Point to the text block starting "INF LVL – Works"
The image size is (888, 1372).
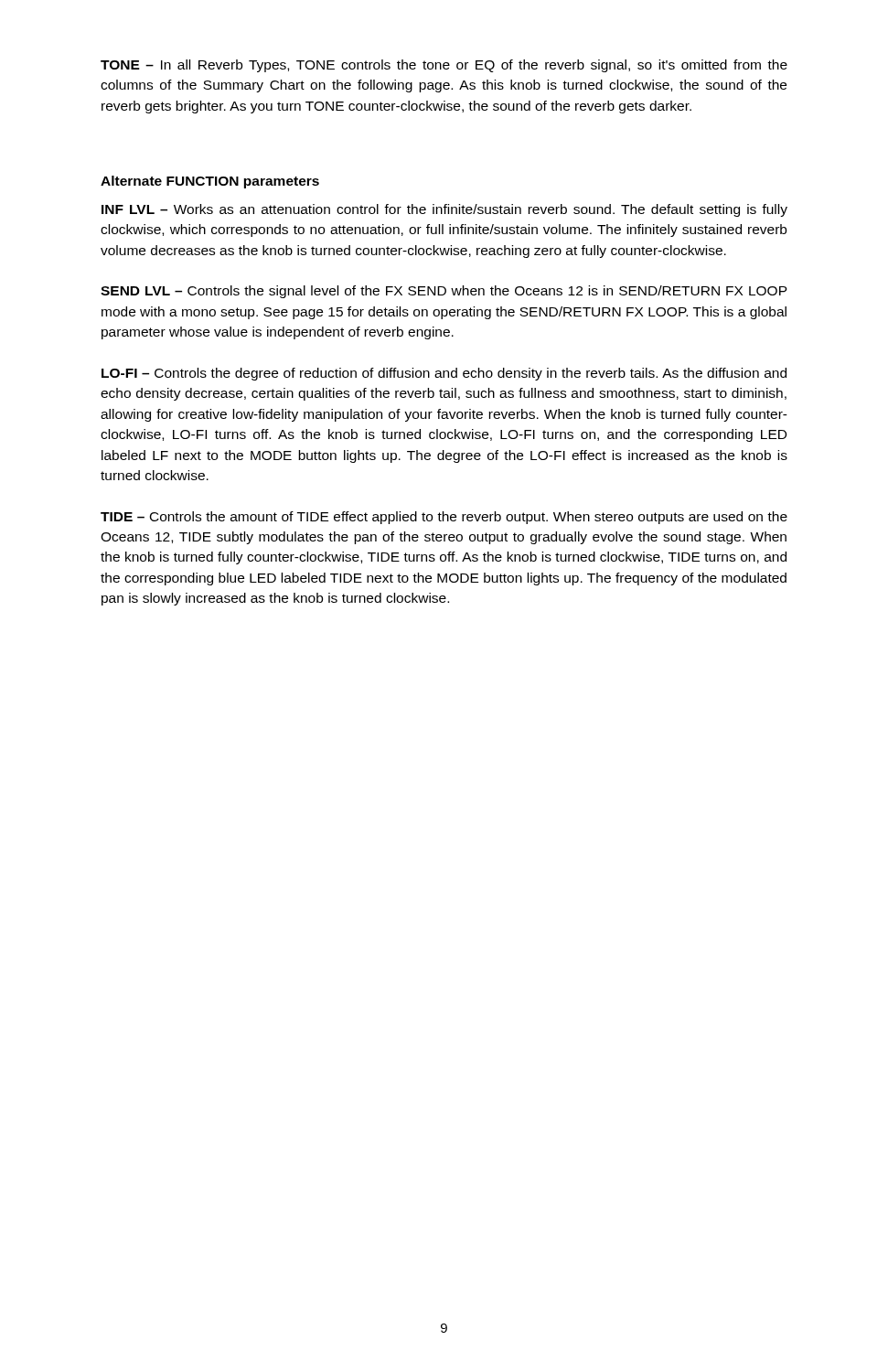coord(444,229)
